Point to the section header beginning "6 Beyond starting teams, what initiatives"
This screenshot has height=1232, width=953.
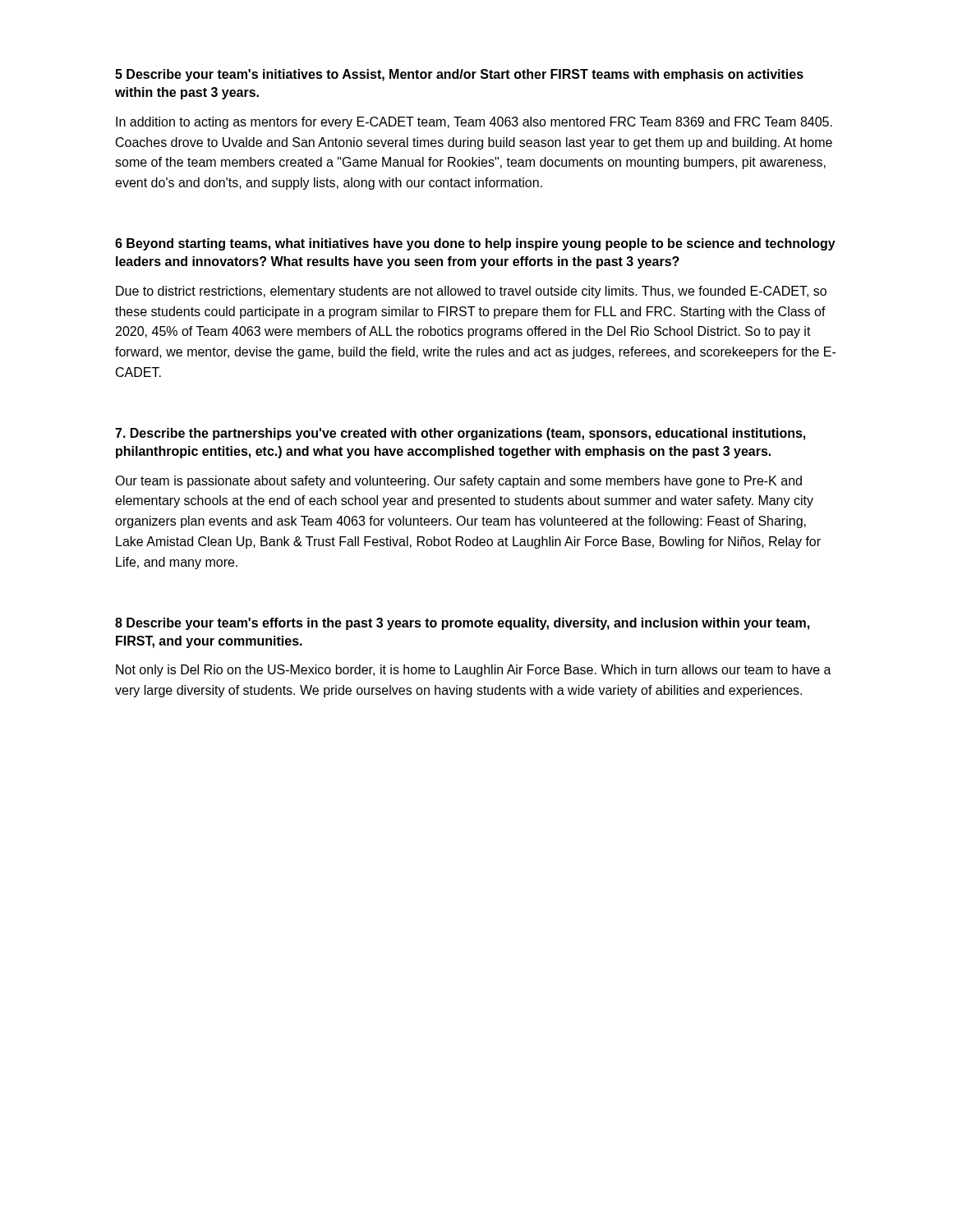475,253
